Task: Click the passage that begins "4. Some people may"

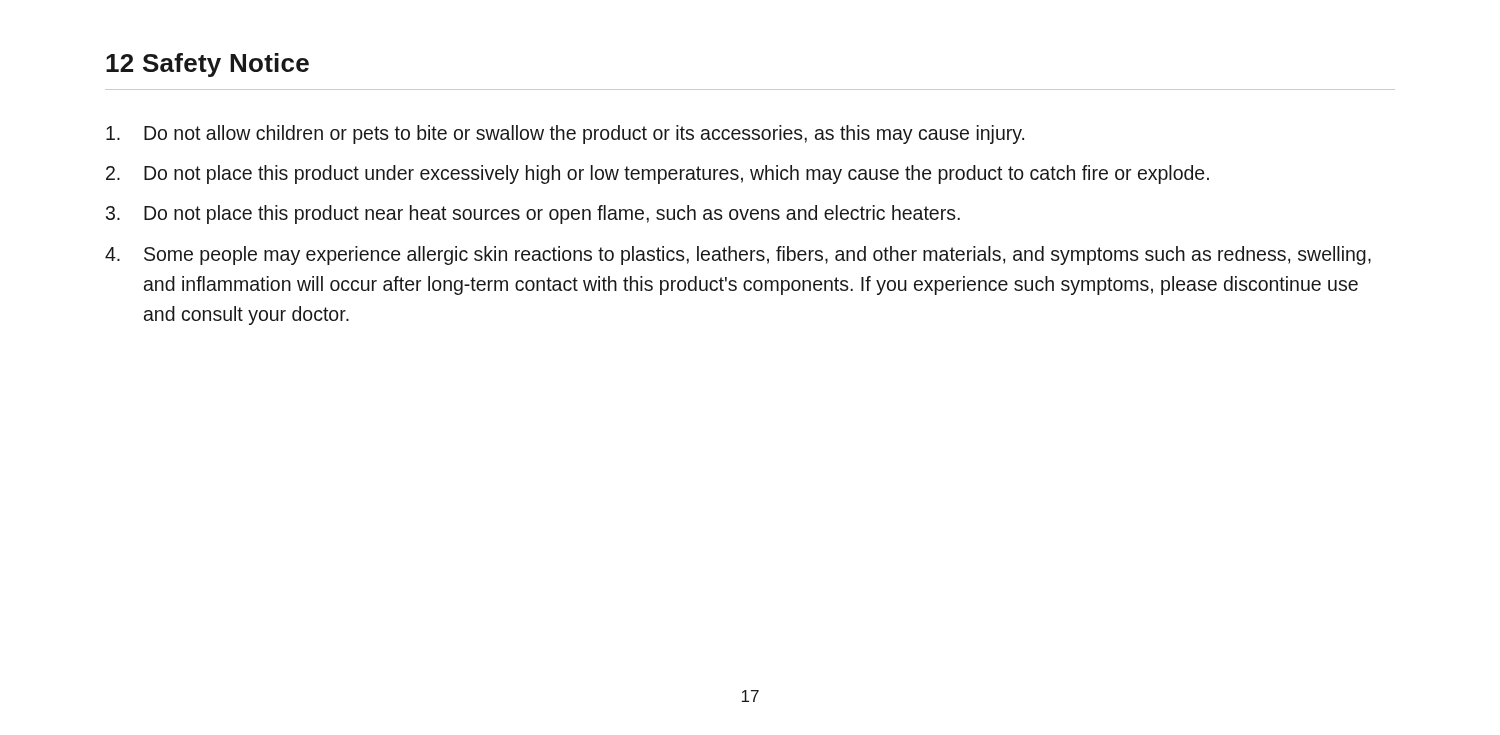Action: [x=750, y=284]
